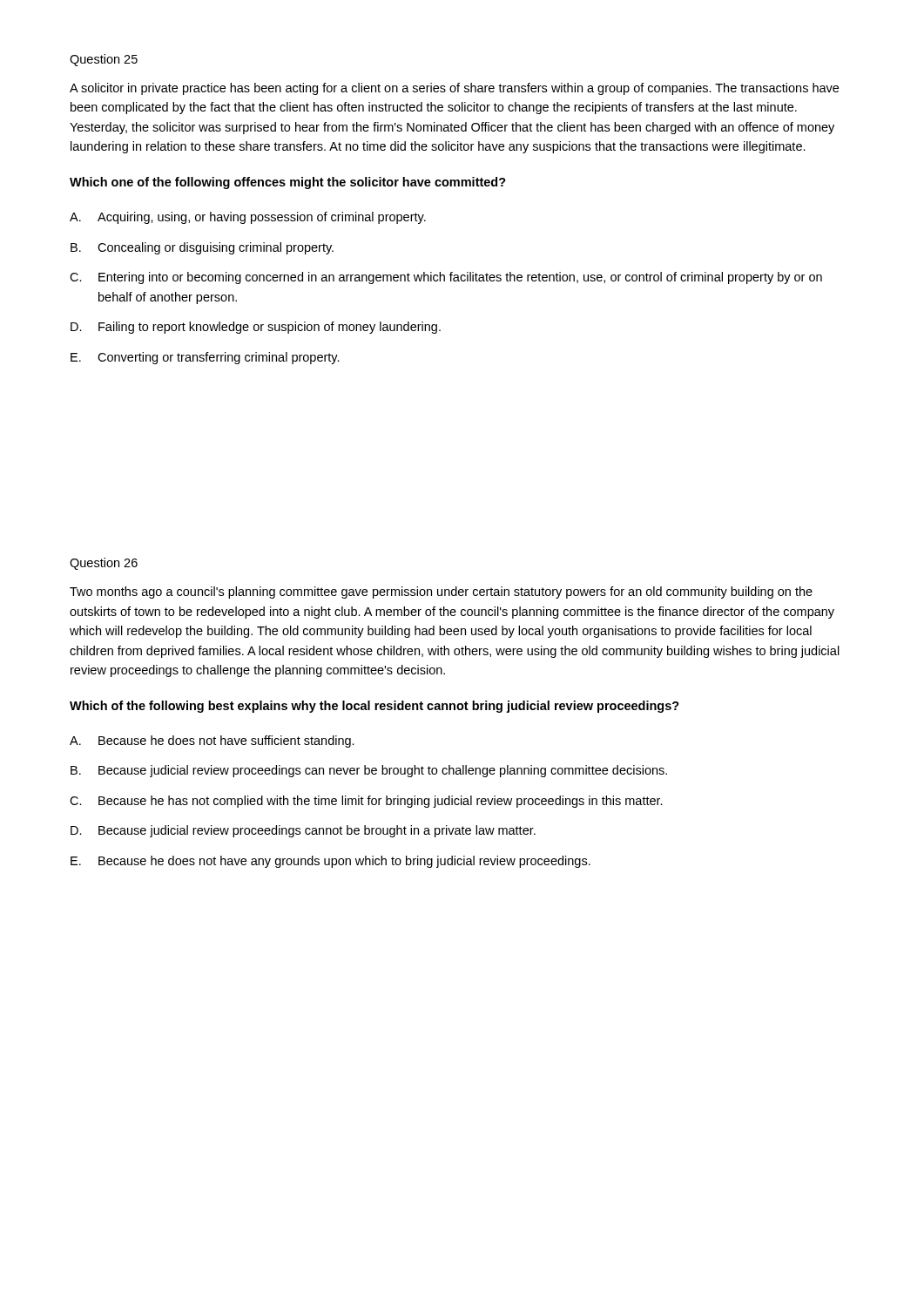Find the text block starting "B. Concealing or"

point(202,248)
